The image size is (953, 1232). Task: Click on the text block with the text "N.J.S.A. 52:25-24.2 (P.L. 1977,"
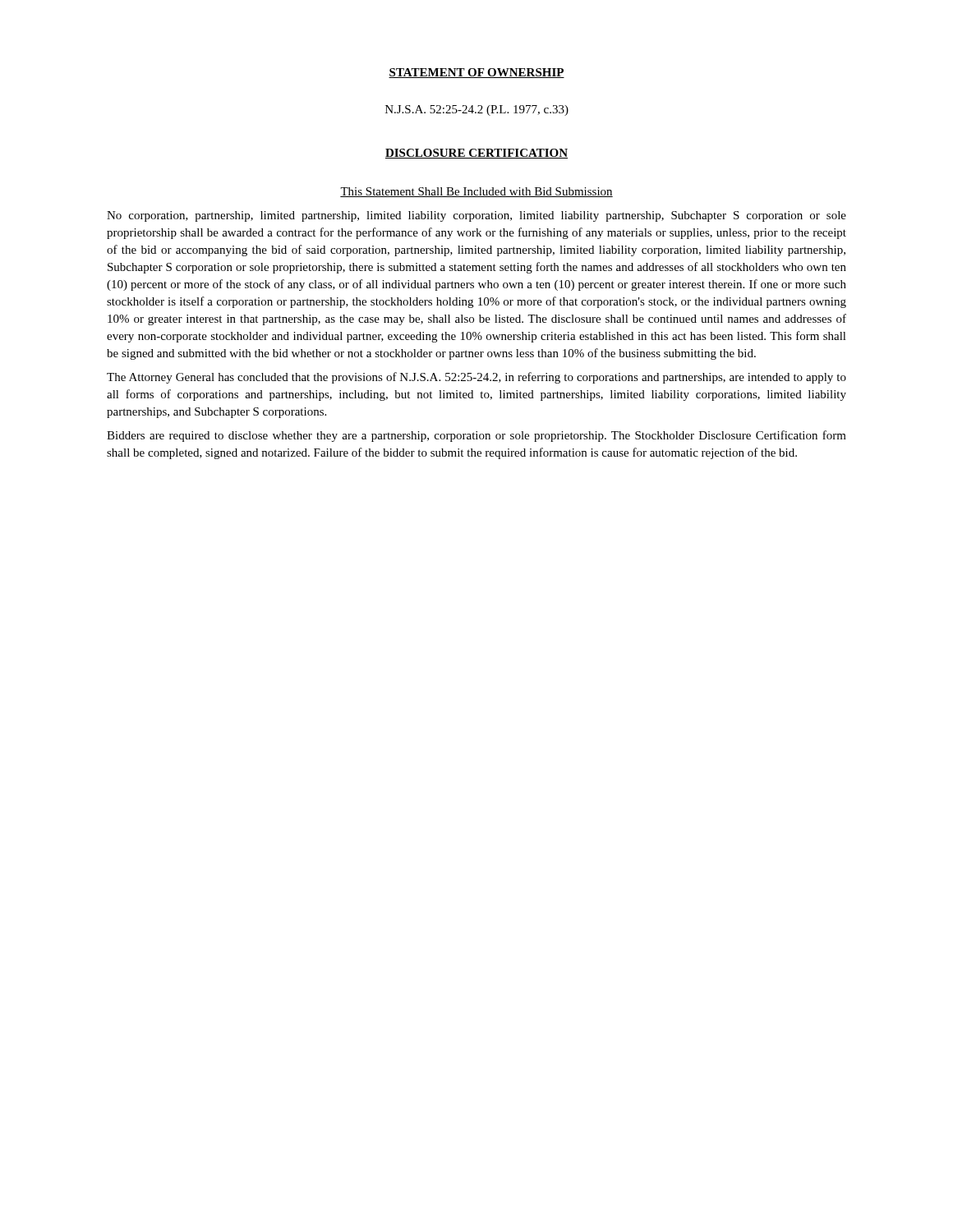click(x=476, y=109)
